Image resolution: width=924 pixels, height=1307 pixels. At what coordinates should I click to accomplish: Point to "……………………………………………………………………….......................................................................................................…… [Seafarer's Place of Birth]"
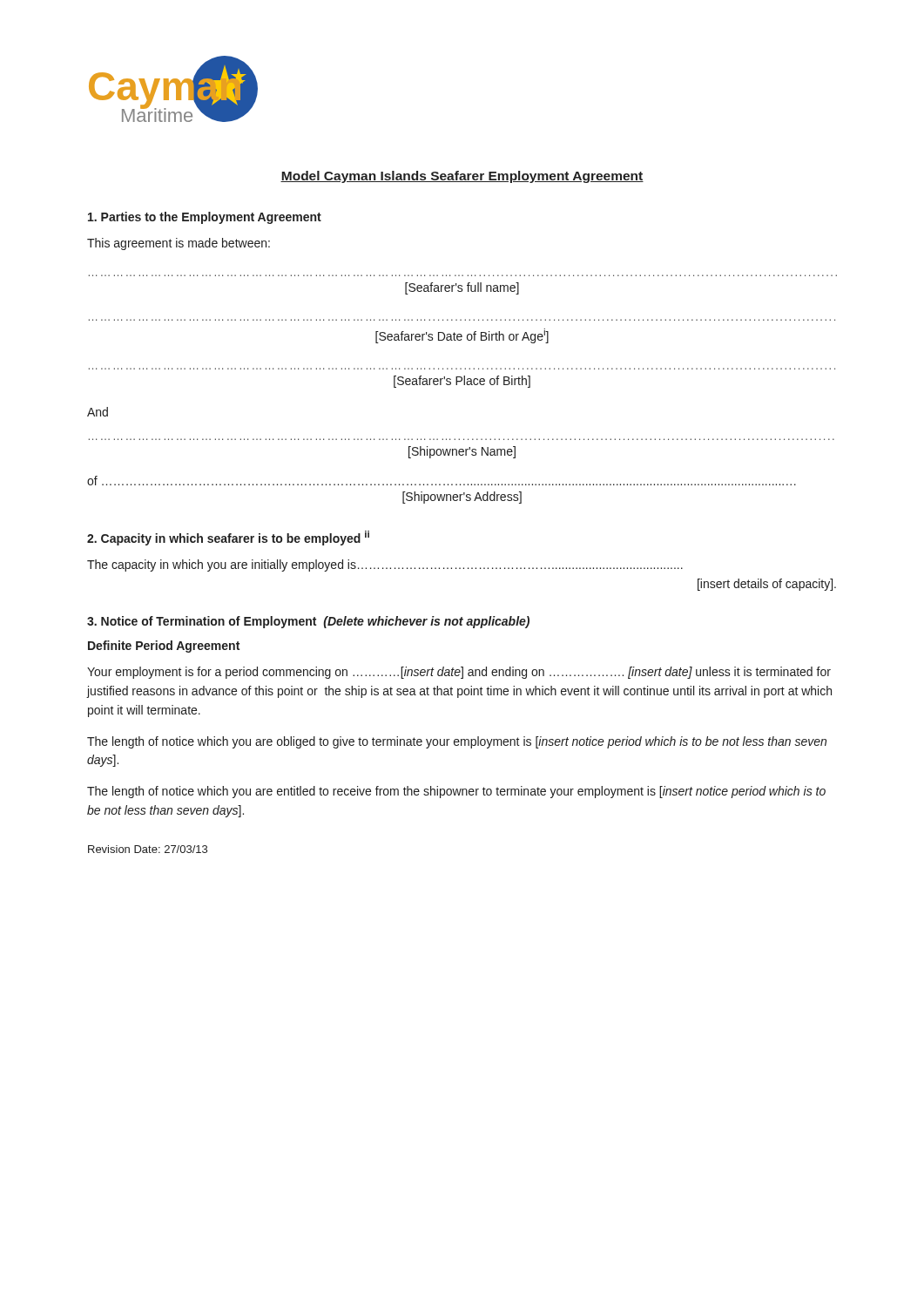click(x=462, y=373)
